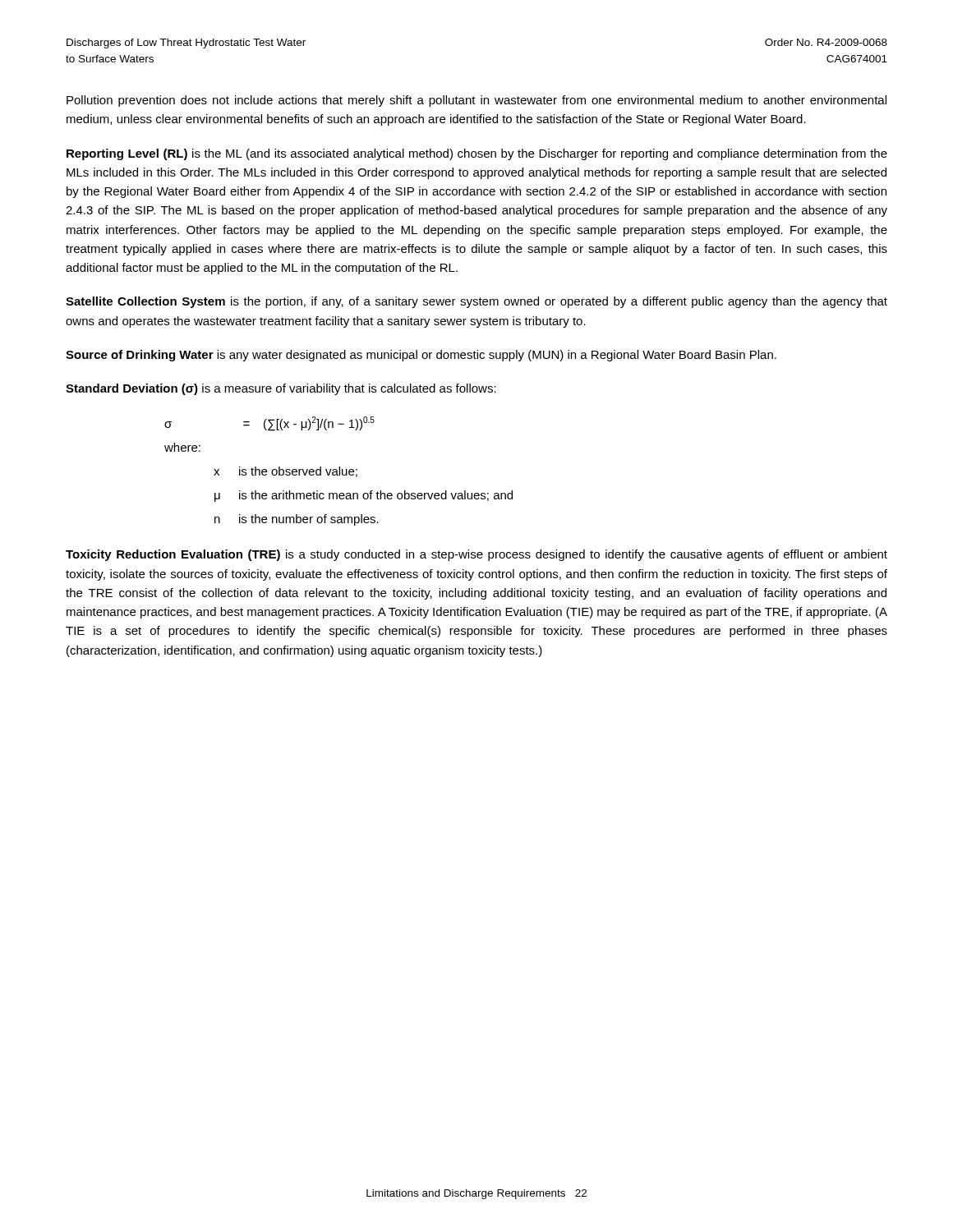Click on the text block containing "Reporting Level (RL) is the ML (and its"

476,210
